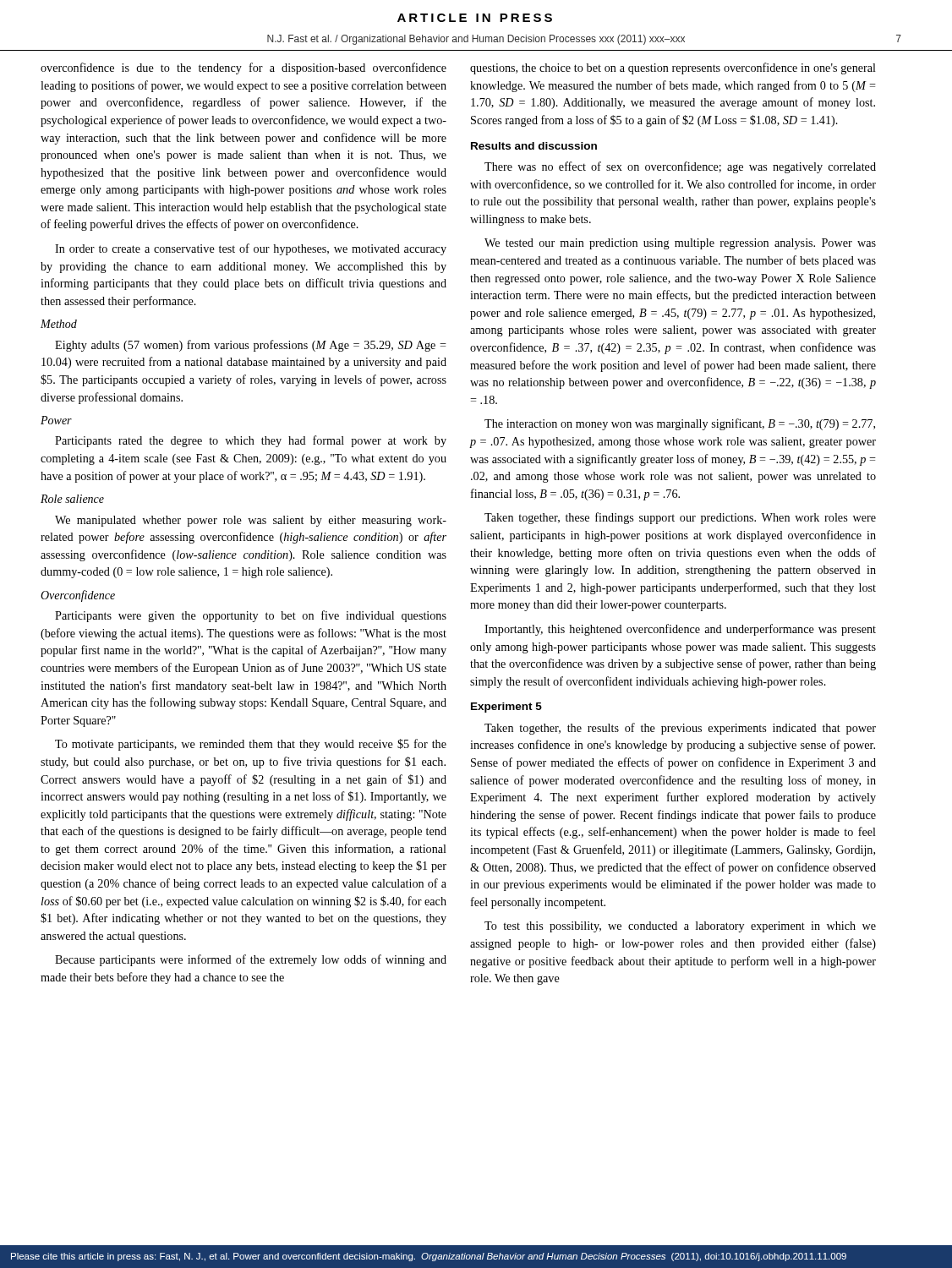Locate the section header that reads "Role salience"
This screenshot has height=1268, width=952.
72,499
